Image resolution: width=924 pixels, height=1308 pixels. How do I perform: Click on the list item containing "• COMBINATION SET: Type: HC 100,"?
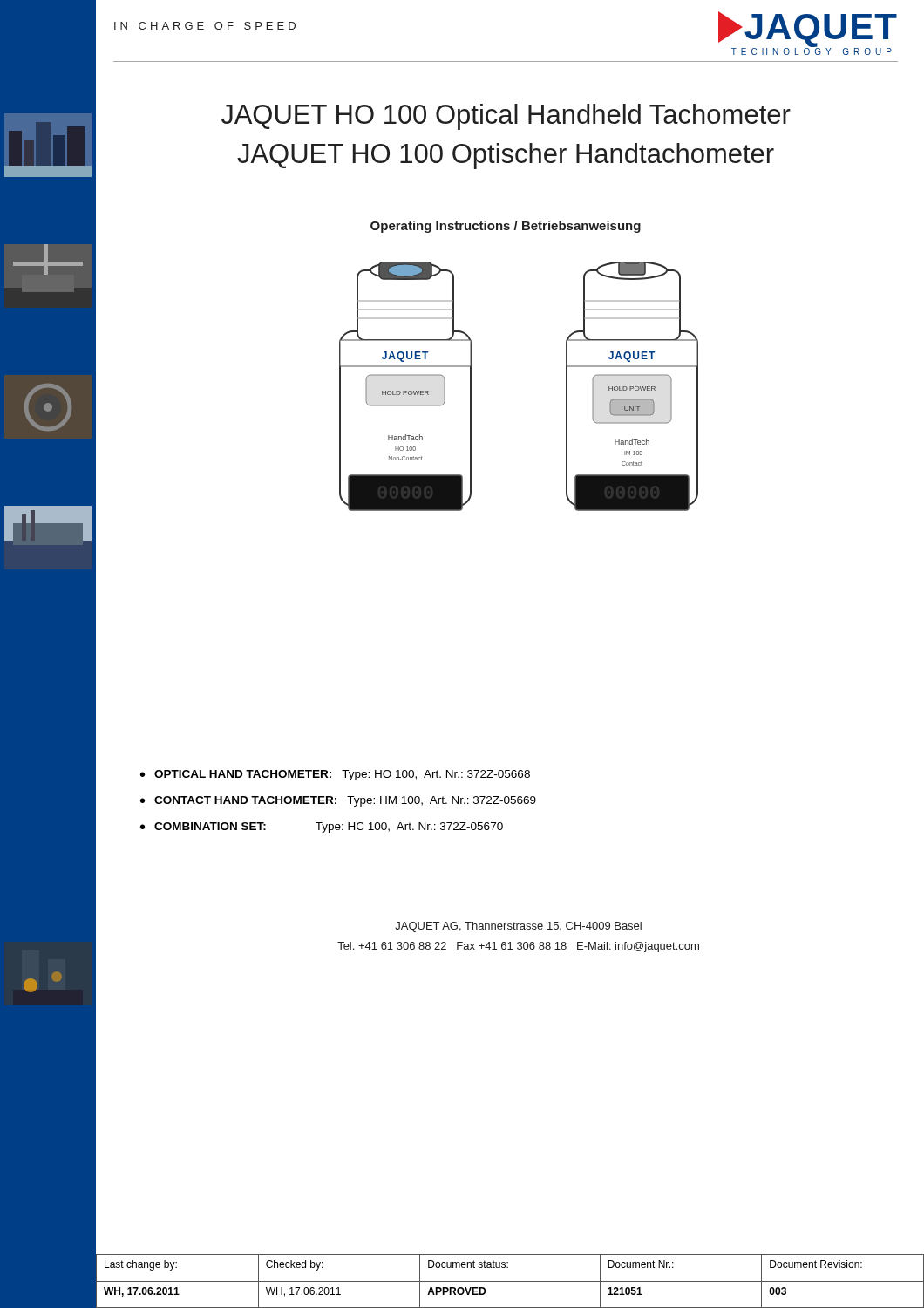pos(321,828)
